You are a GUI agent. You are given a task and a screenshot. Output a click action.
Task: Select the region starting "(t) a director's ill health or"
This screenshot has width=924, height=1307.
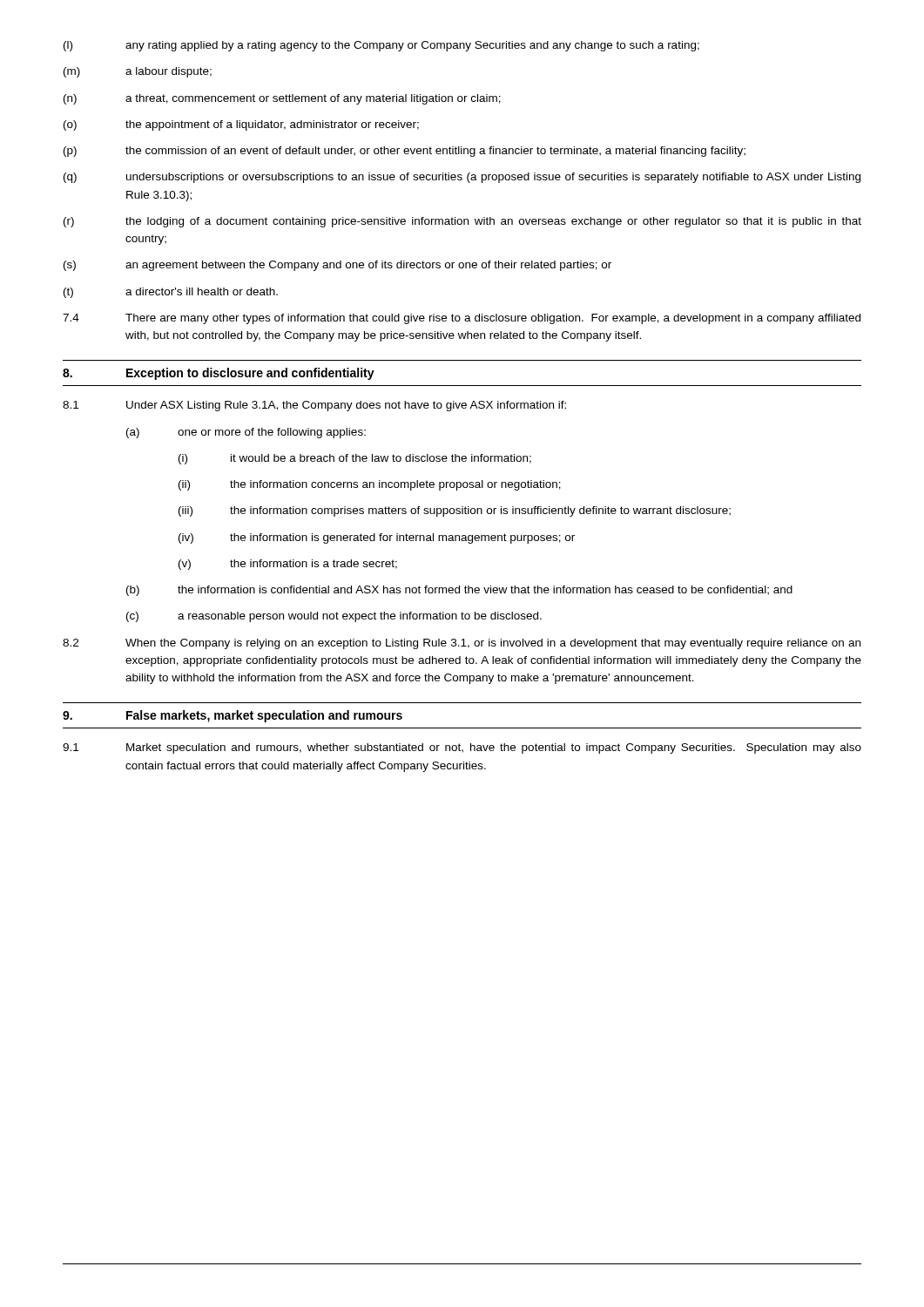tap(171, 293)
